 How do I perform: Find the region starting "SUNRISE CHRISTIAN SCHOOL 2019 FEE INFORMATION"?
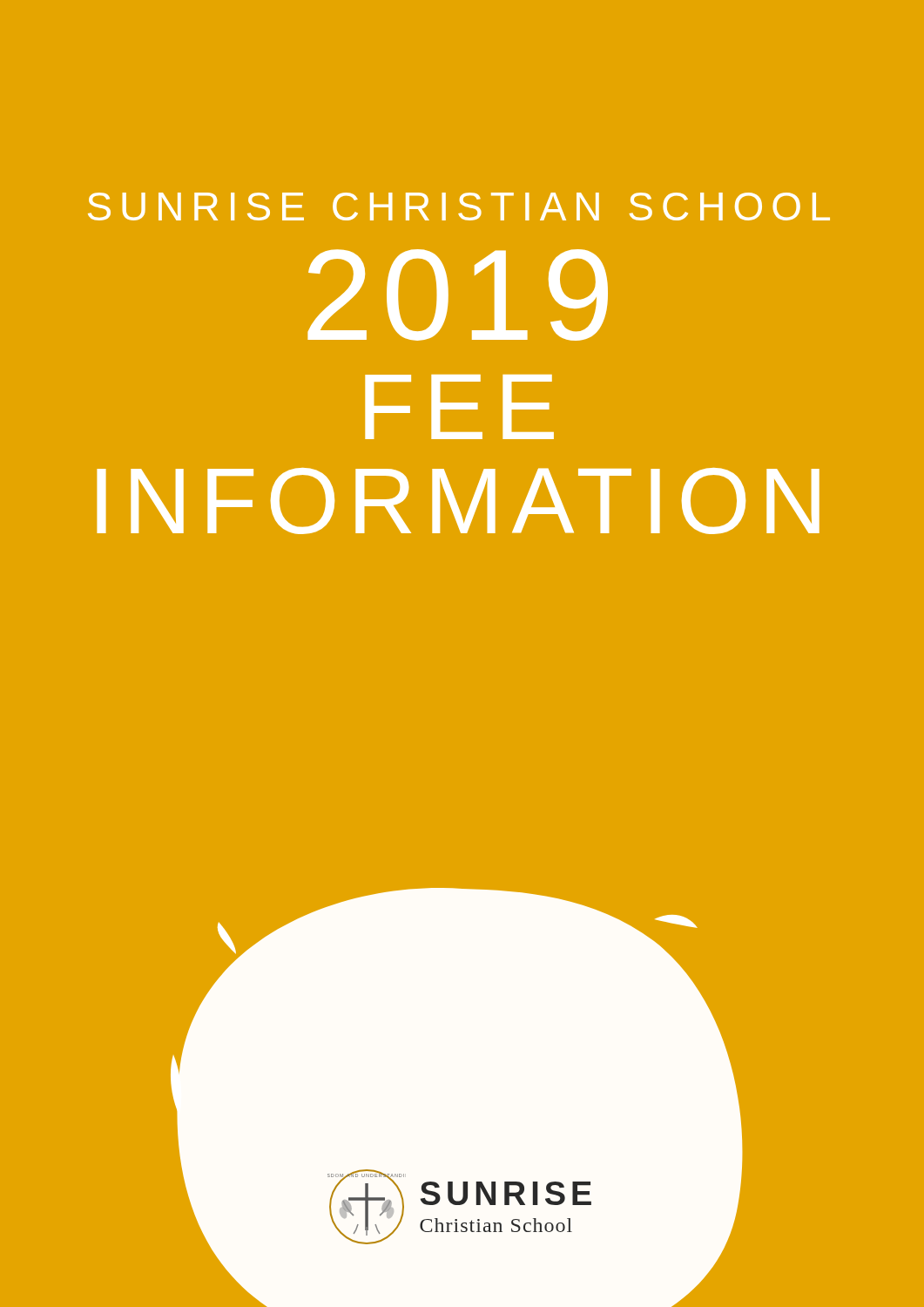(462, 366)
